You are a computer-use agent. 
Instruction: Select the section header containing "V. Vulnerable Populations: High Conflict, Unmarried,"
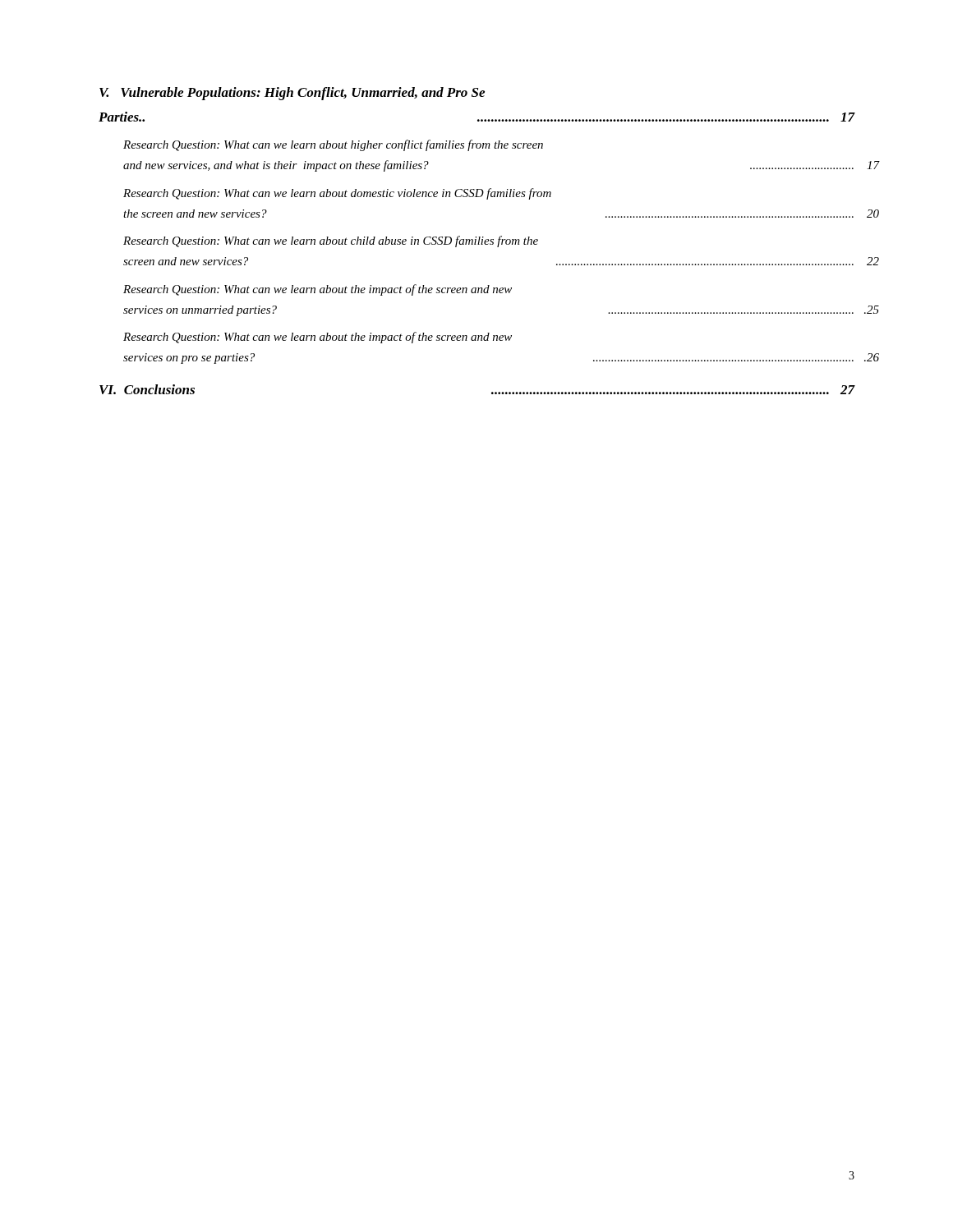[x=476, y=93]
